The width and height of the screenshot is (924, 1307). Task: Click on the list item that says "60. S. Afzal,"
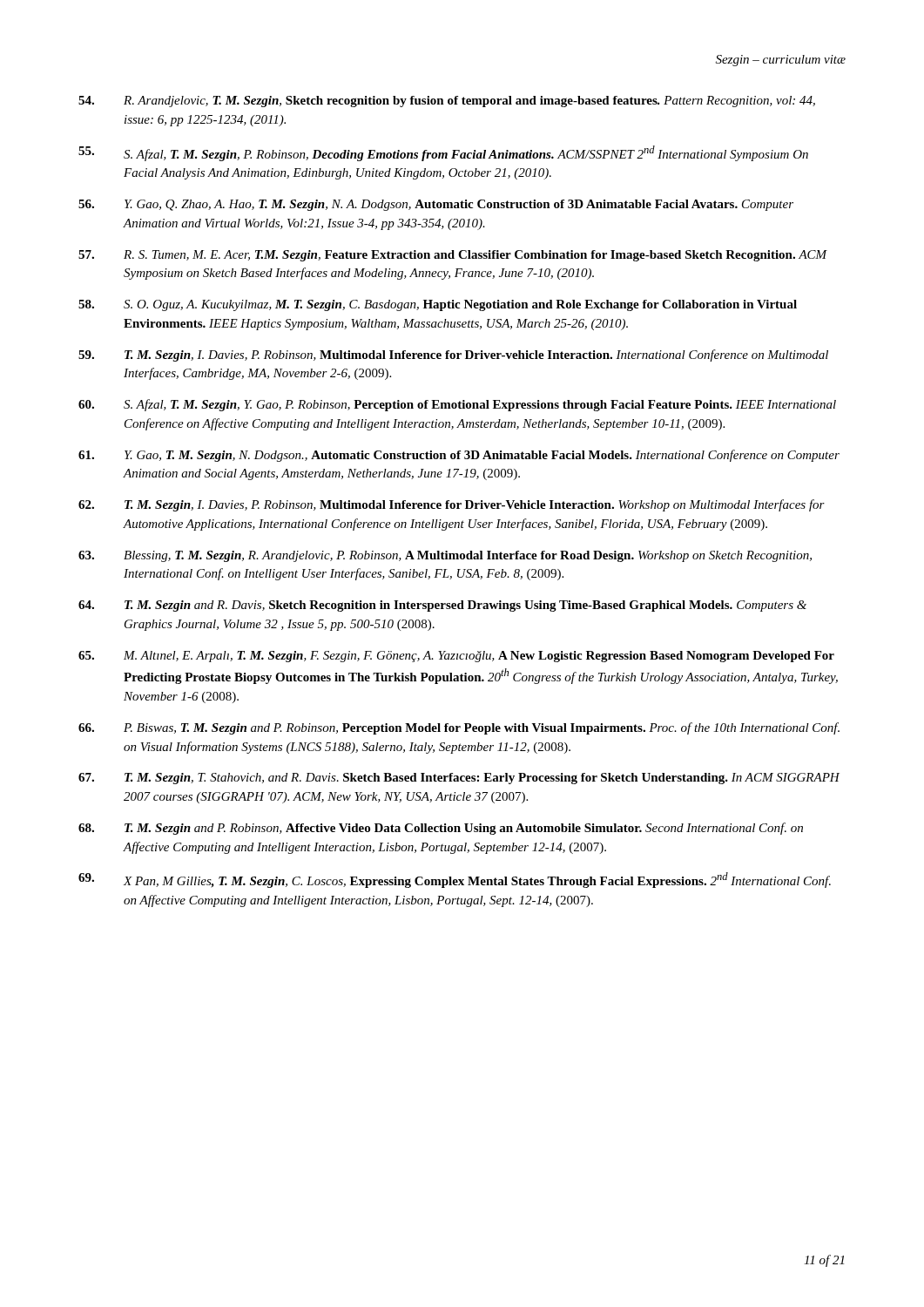pos(462,415)
